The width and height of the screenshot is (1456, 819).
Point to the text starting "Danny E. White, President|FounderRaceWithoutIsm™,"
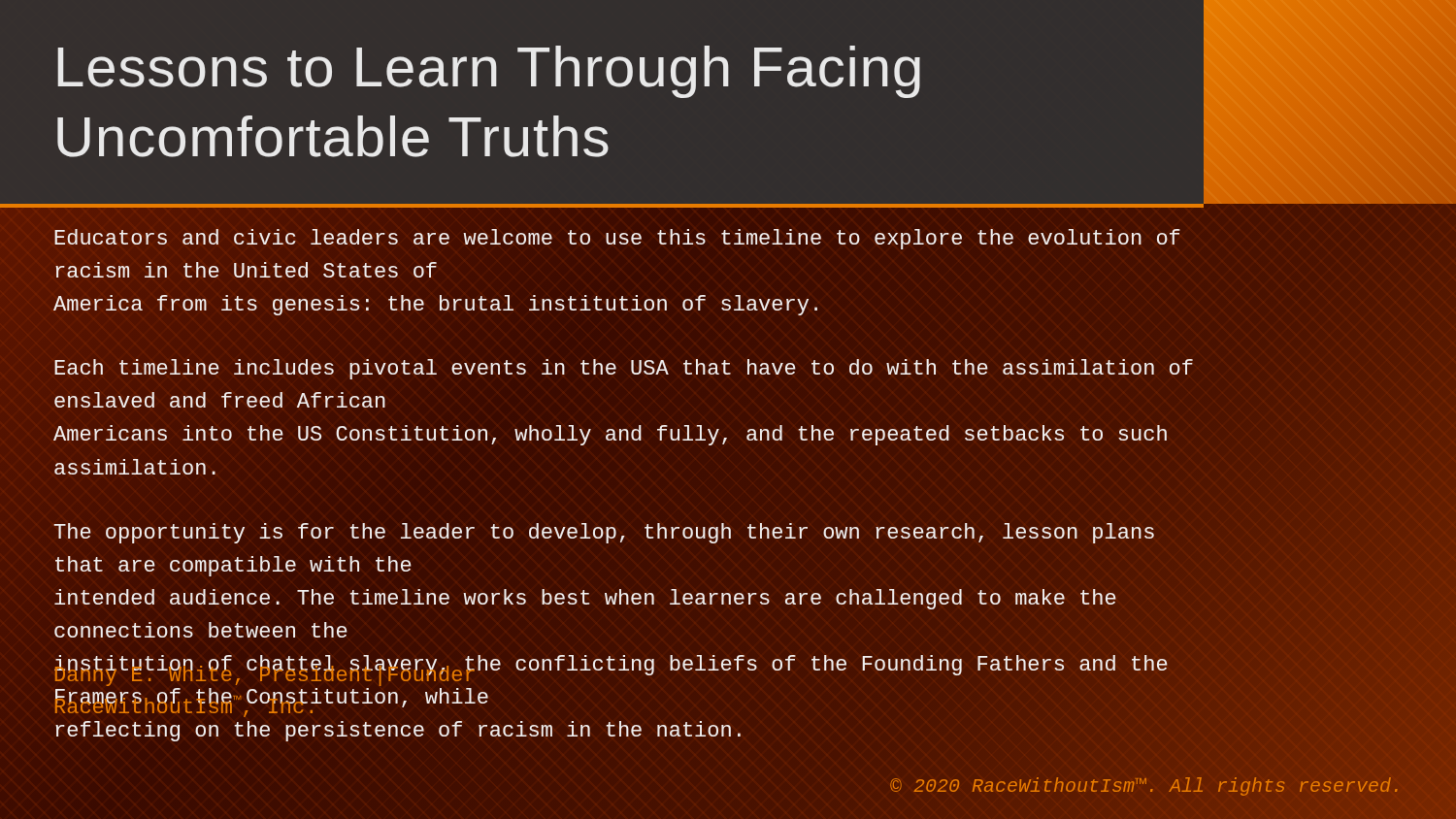pos(265,692)
